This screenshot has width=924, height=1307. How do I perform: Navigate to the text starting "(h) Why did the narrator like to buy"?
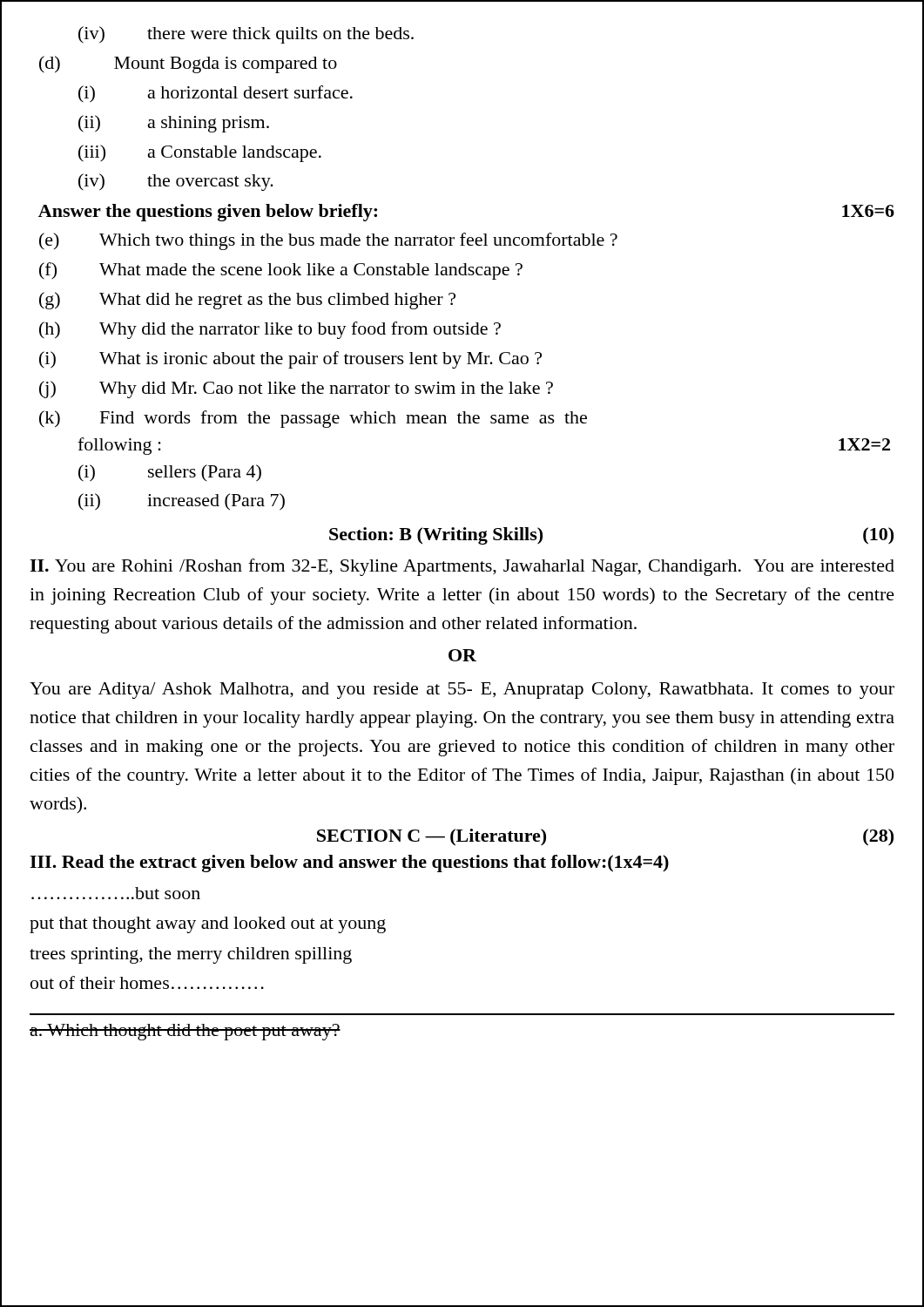tap(462, 328)
